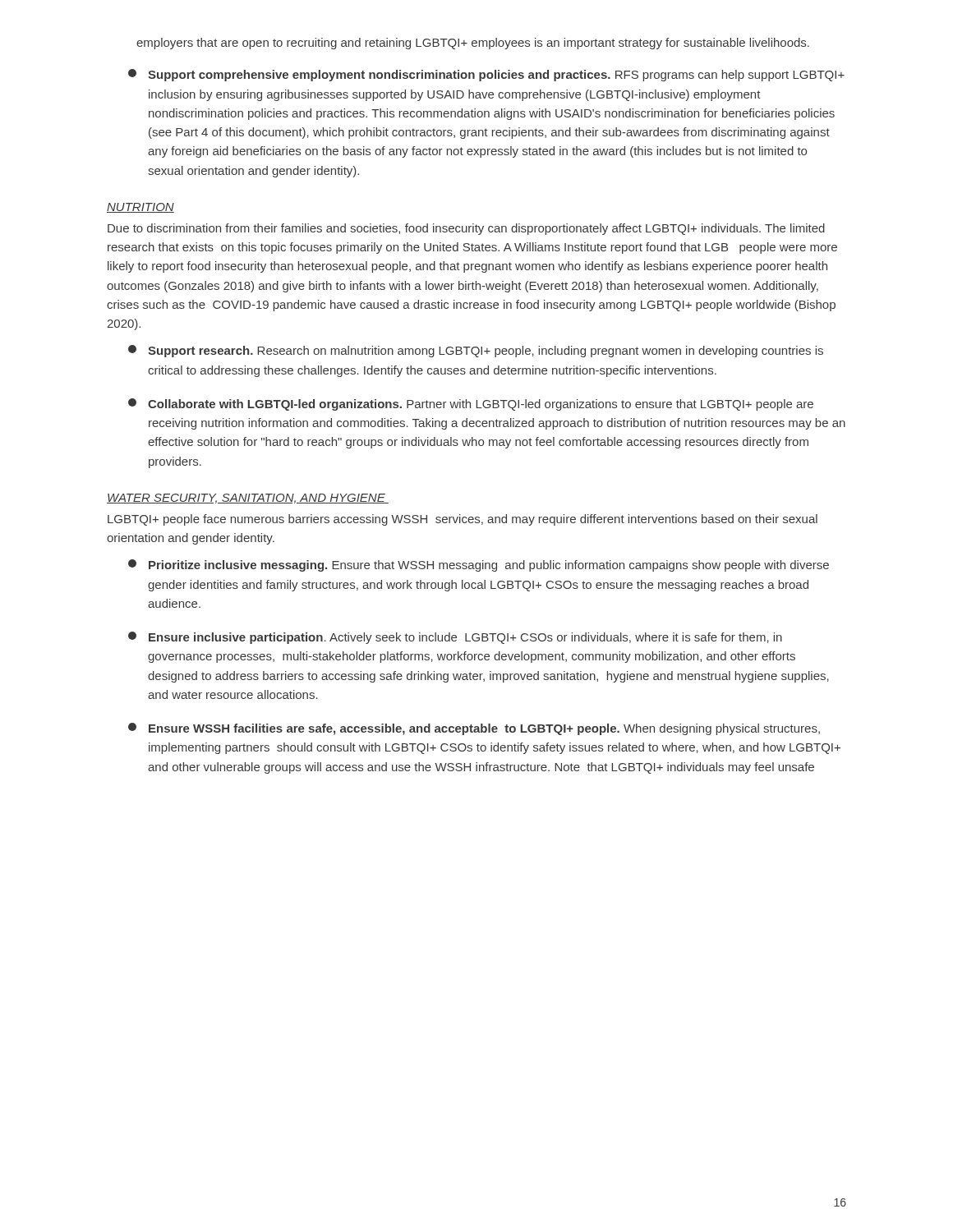Image resolution: width=953 pixels, height=1232 pixels.
Task: Navigate to the block starting "employers that are open to recruiting and retaining"
Action: [x=491, y=42]
